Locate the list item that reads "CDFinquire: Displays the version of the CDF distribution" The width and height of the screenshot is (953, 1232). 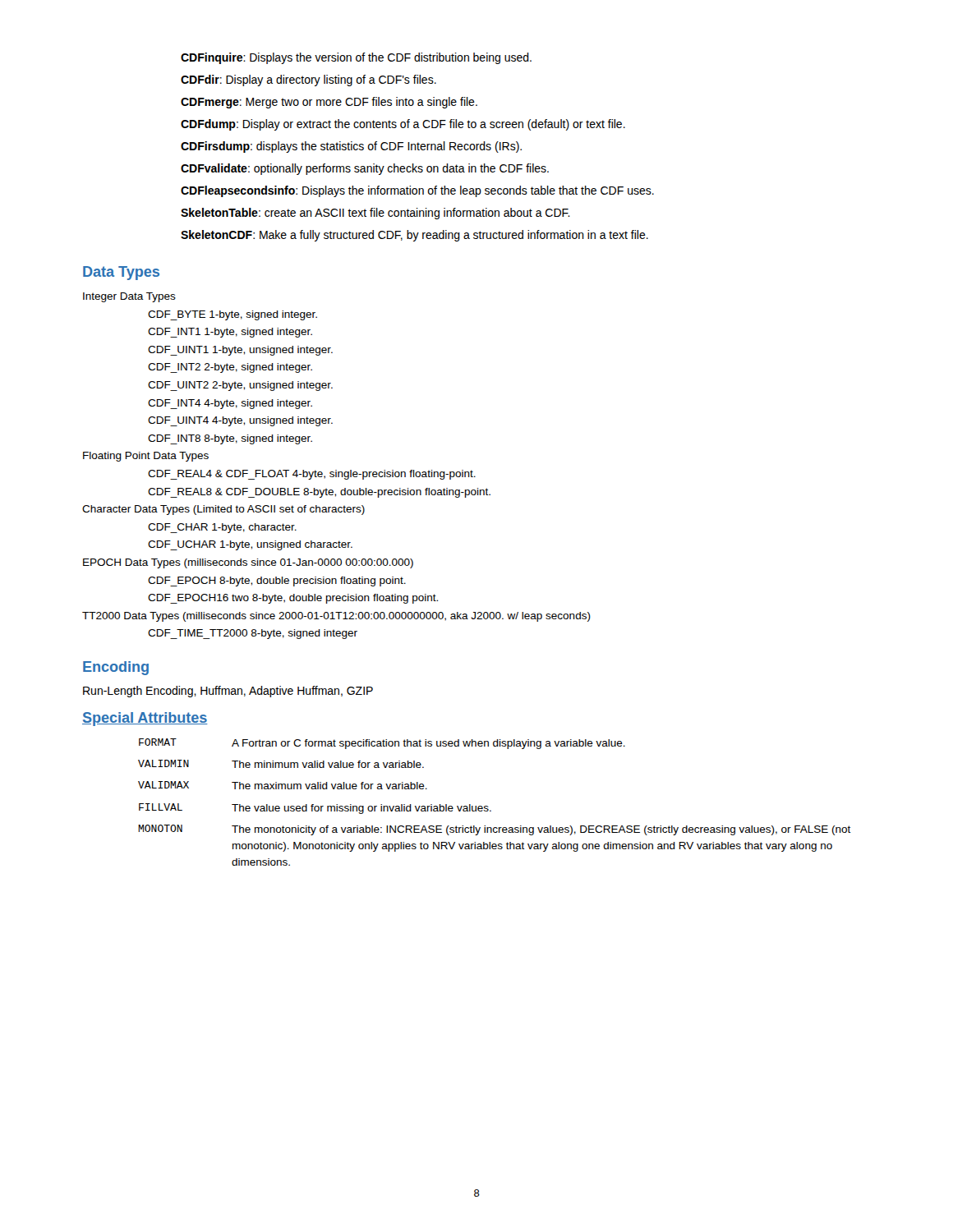(x=357, y=57)
